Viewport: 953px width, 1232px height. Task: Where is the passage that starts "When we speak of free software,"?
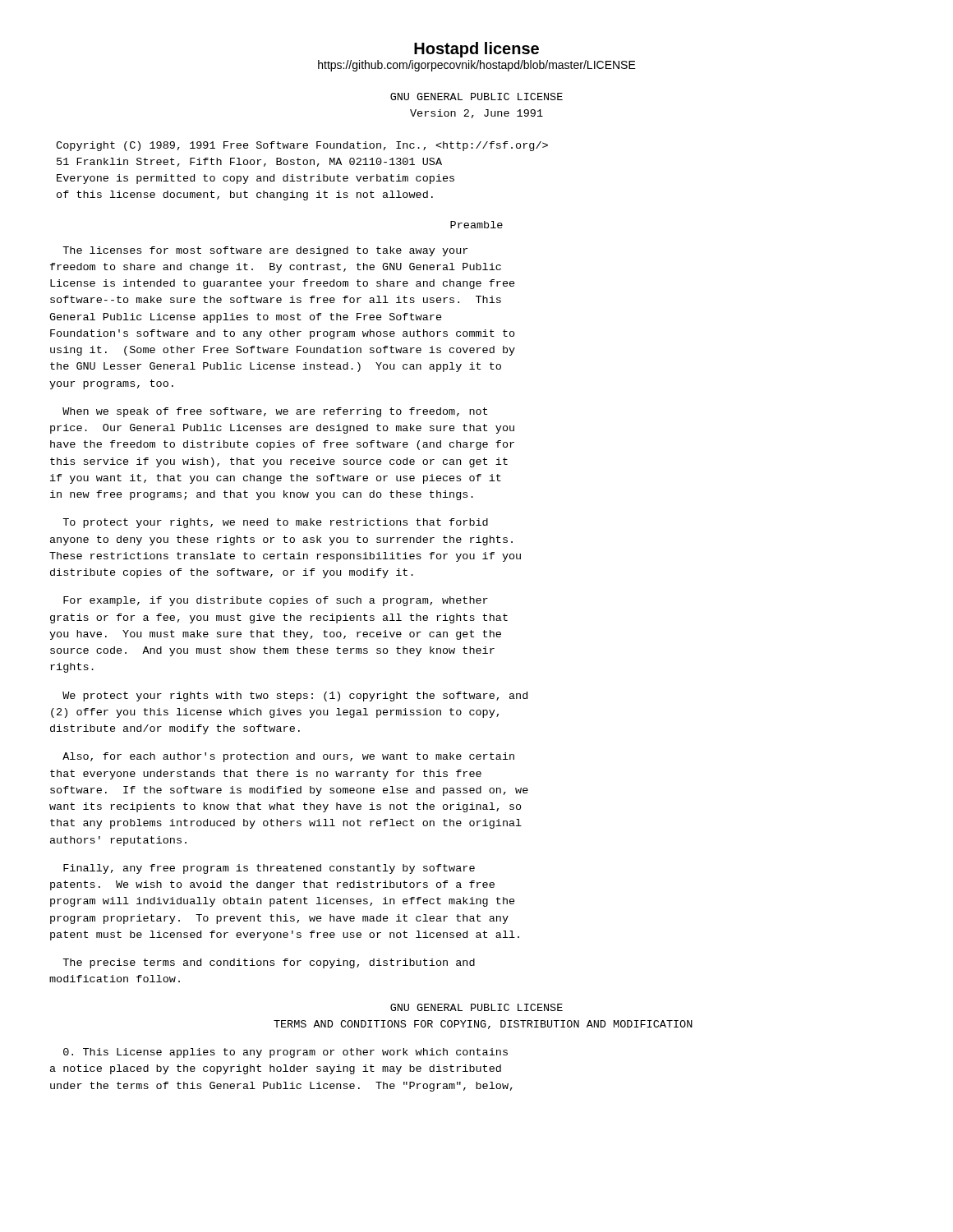[282, 453]
